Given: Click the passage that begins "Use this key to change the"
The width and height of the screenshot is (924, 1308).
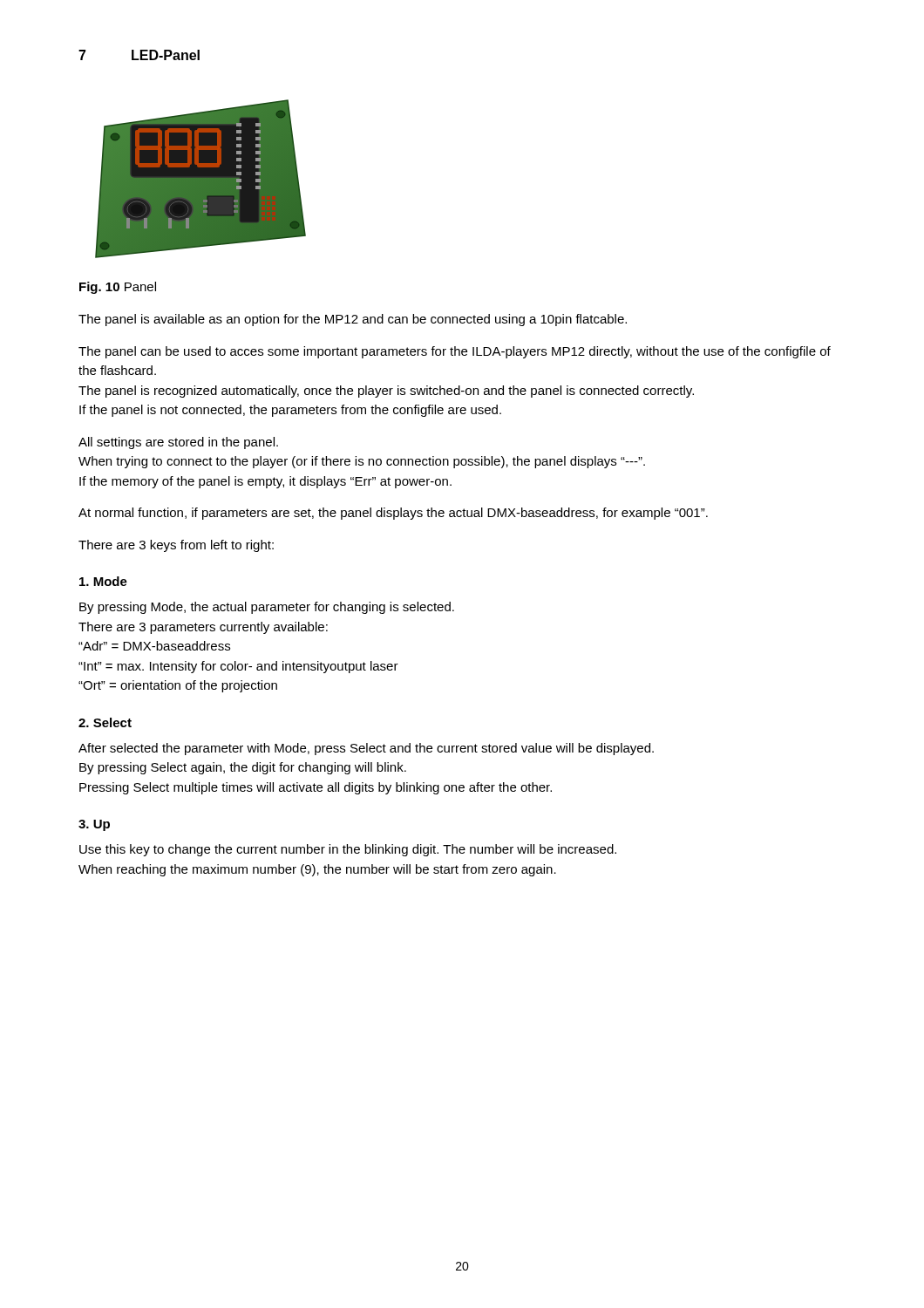Looking at the screenshot, I should tap(348, 859).
